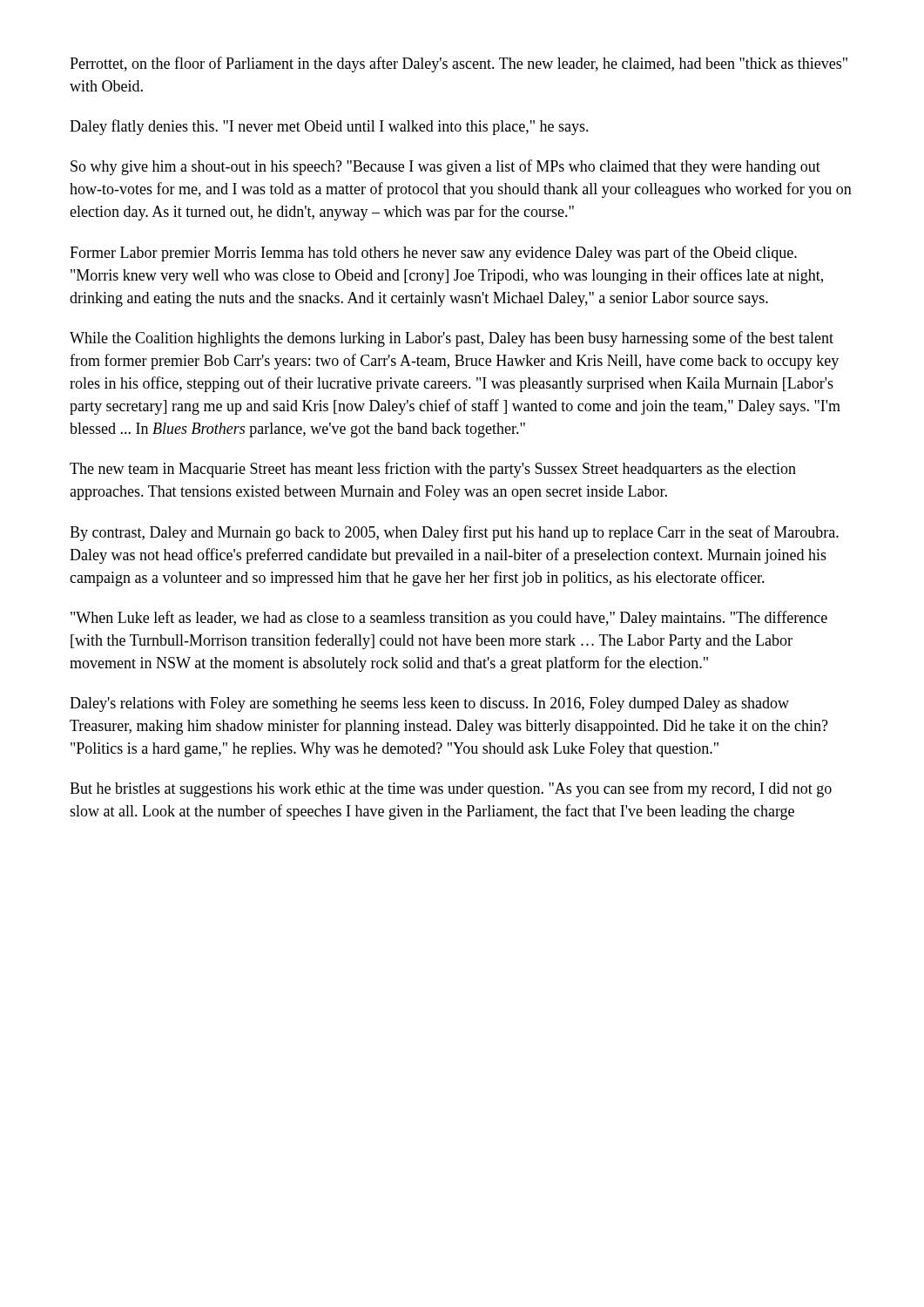Find the block on this page that starts "By contrast, Daley and"

pyautogui.click(x=455, y=555)
